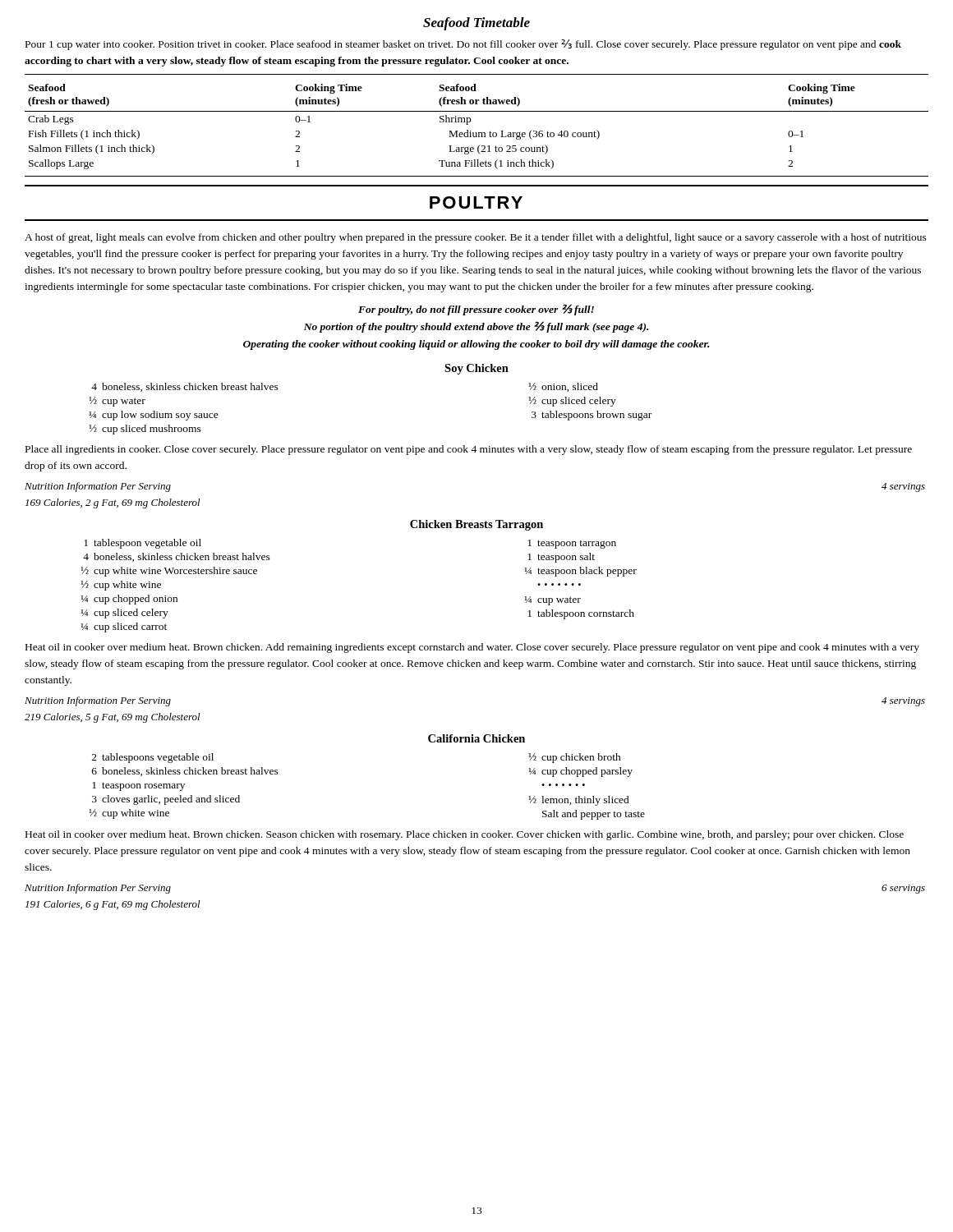The width and height of the screenshot is (953, 1232).
Task: Select the passage starting "Place all ingredients in"
Action: [x=468, y=457]
